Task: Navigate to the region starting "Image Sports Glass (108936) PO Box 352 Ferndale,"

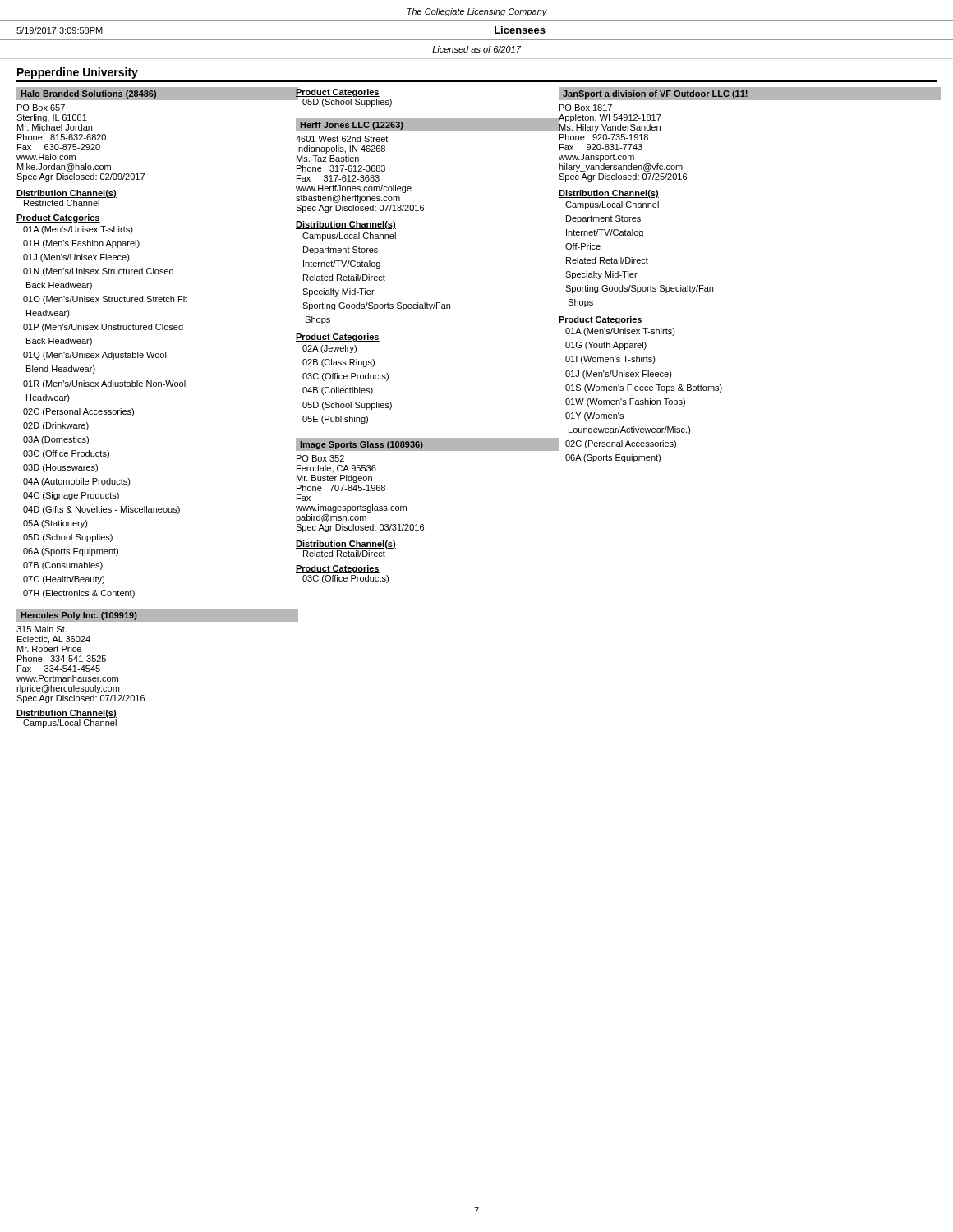Action: tap(427, 444)
